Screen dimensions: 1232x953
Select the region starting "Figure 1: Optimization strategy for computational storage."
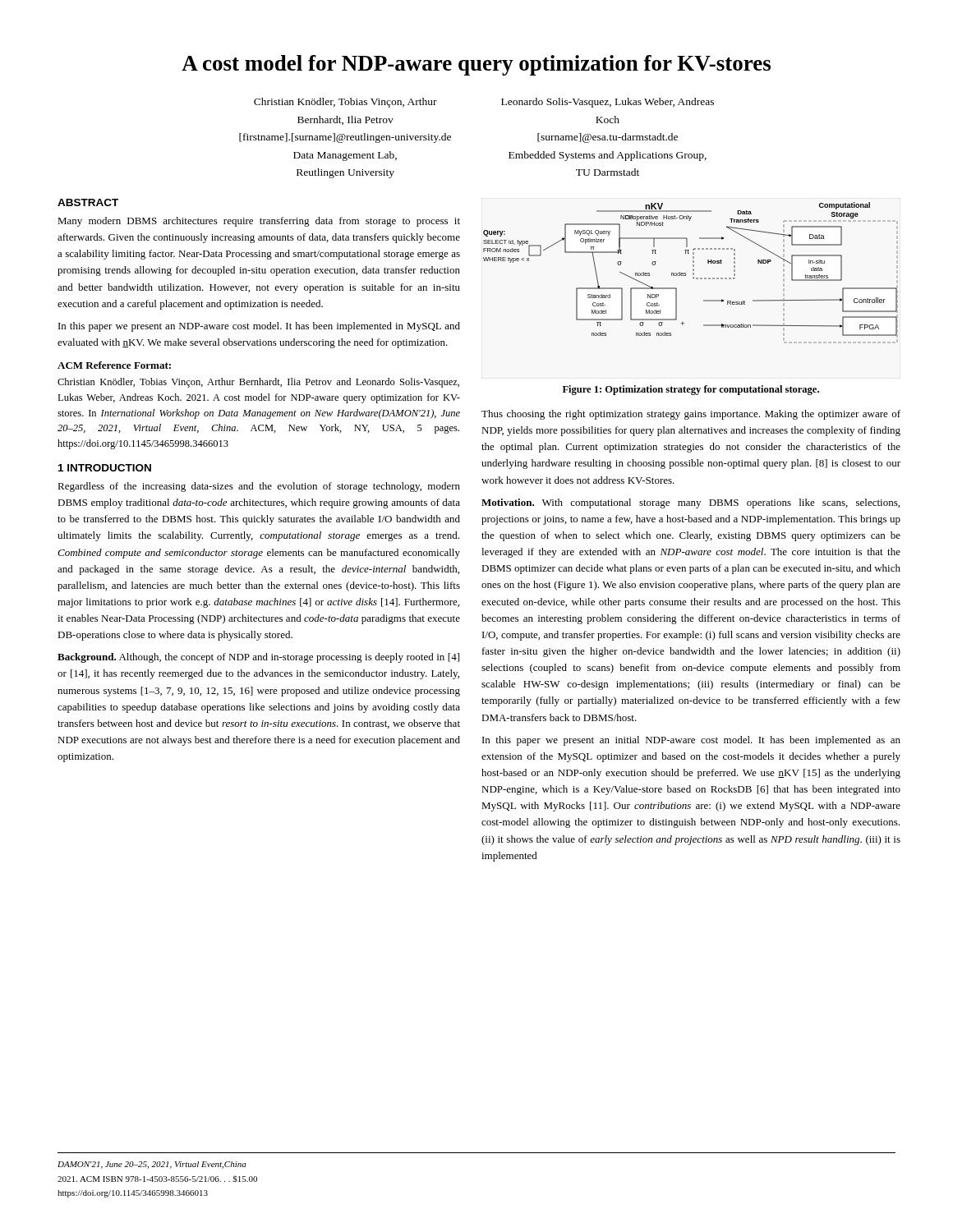(691, 389)
